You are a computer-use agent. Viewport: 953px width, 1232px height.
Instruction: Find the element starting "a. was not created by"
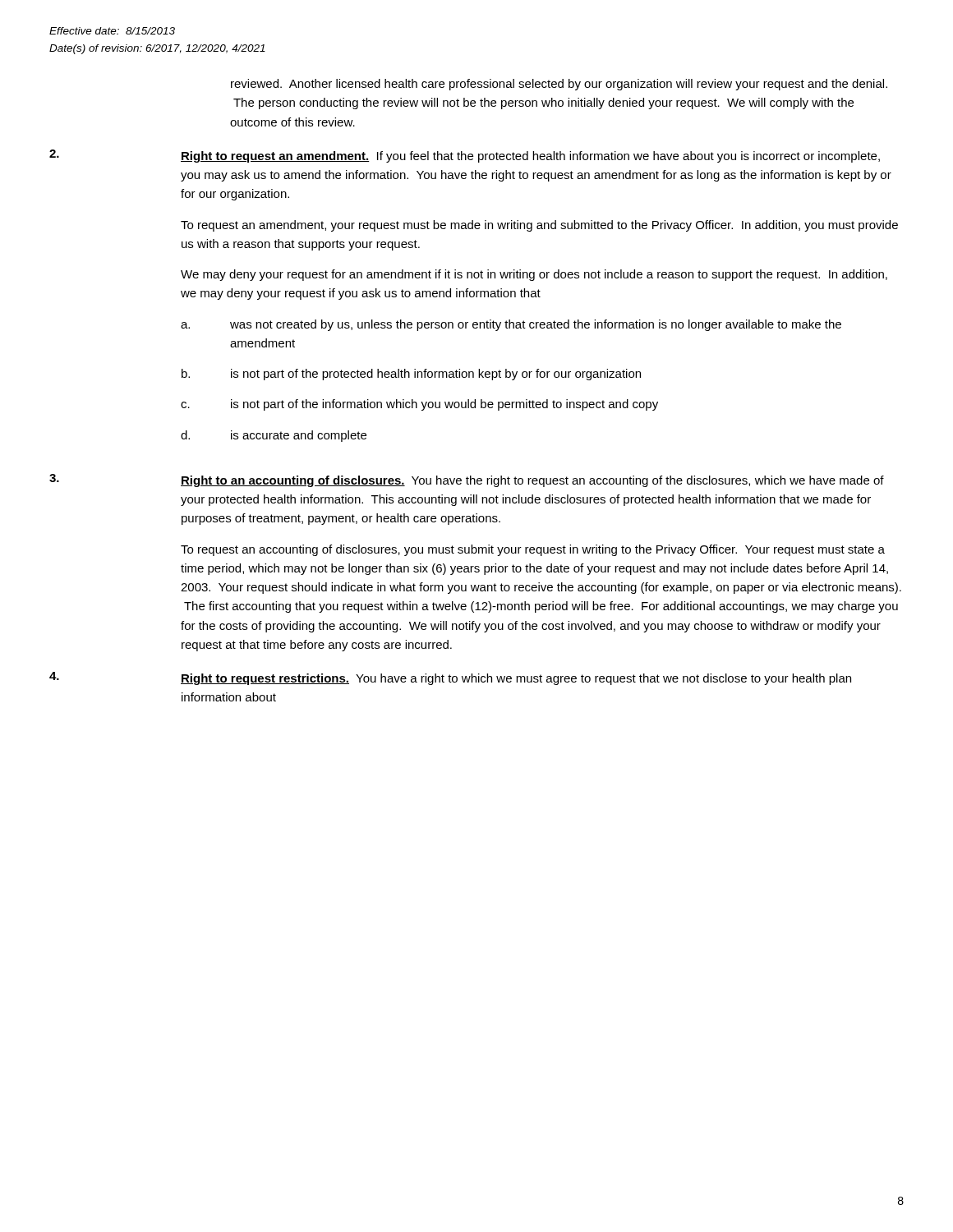coord(542,333)
